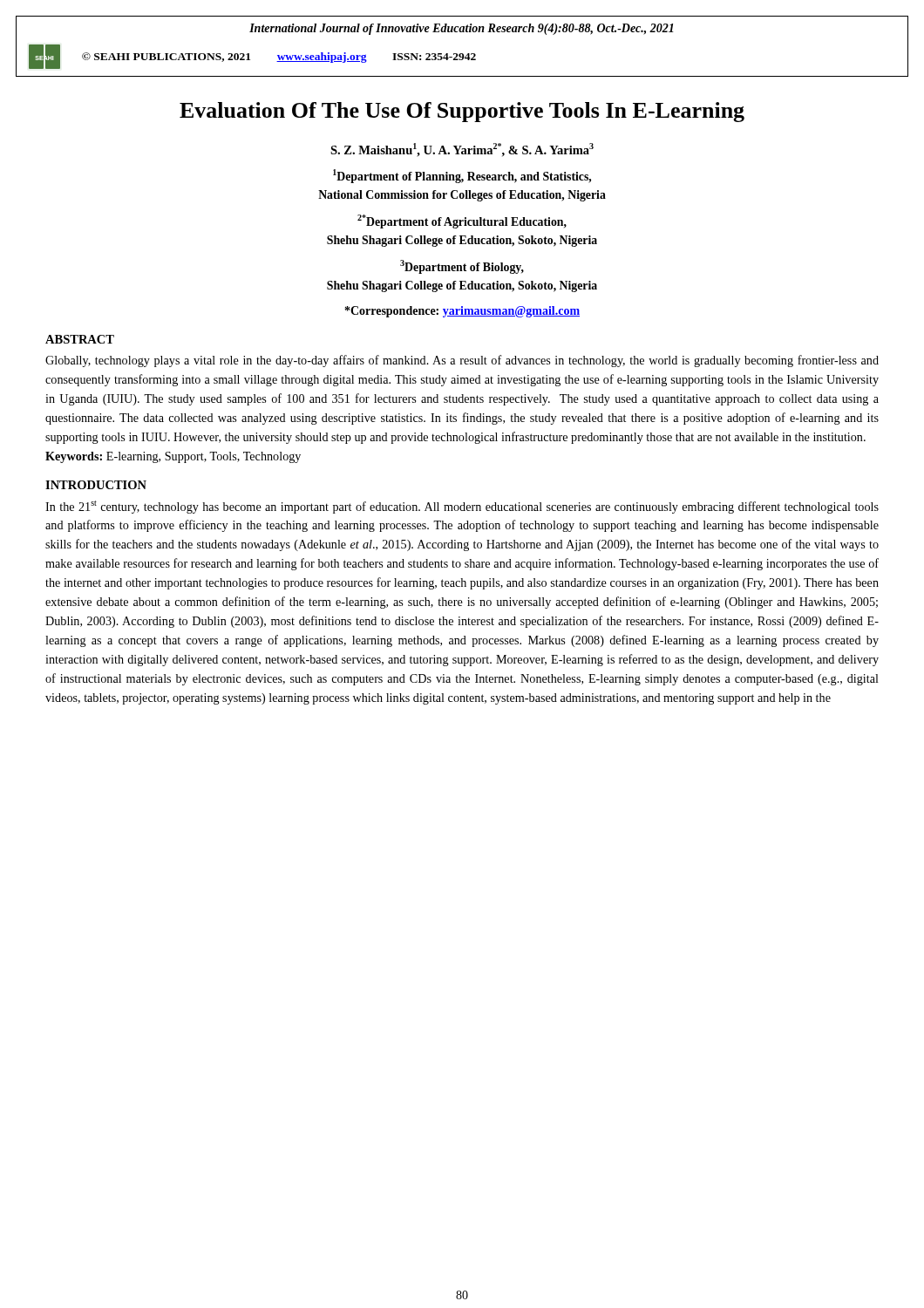Click on the block starting "In the 21st"
Viewport: 924px width, 1308px height.
(x=462, y=601)
